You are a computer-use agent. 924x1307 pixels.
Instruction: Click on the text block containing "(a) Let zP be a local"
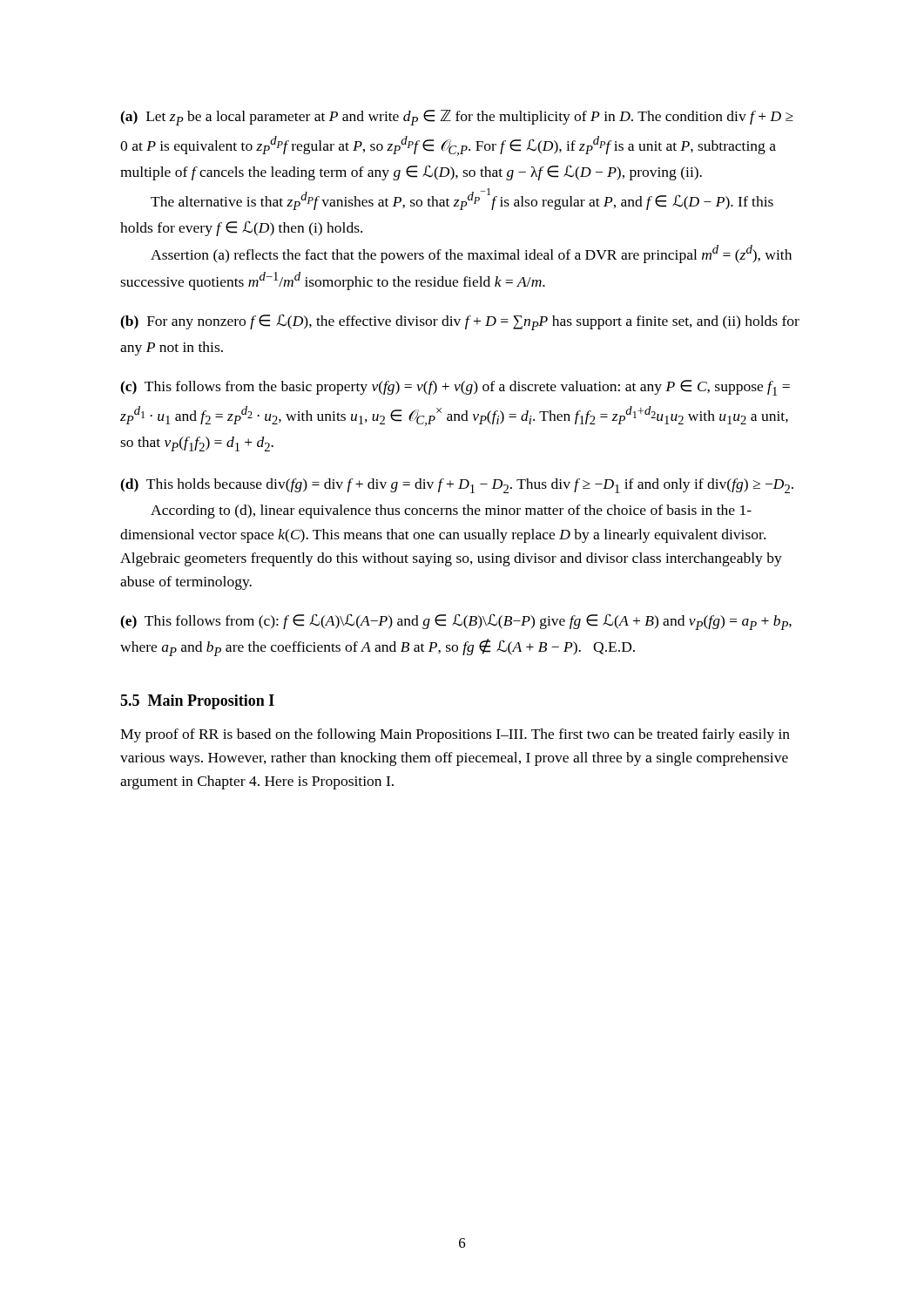coord(462,199)
